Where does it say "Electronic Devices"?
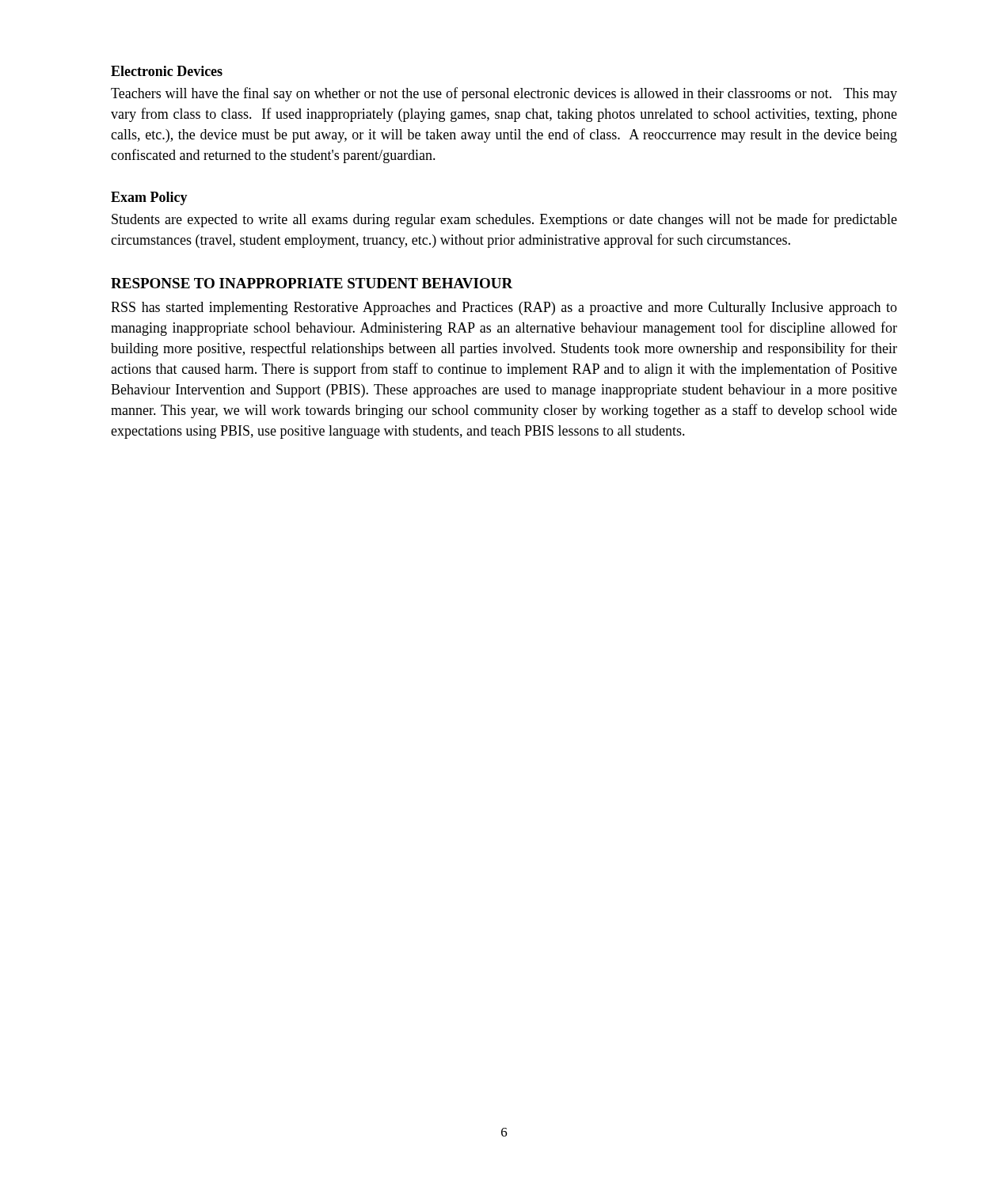 coord(167,71)
